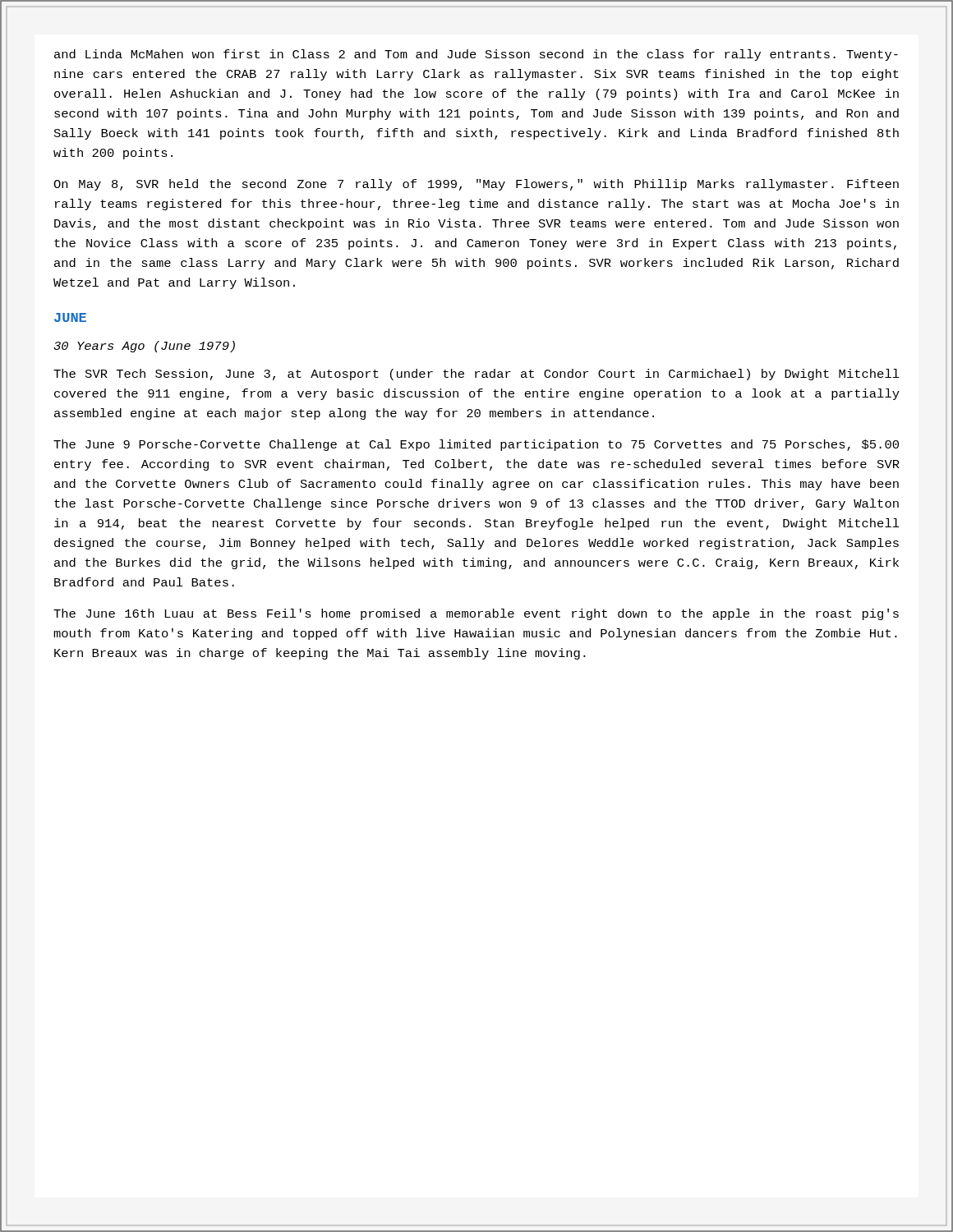Find the text block containing "On May 8, SVR"
Viewport: 953px width, 1232px height.
point(476,234)
